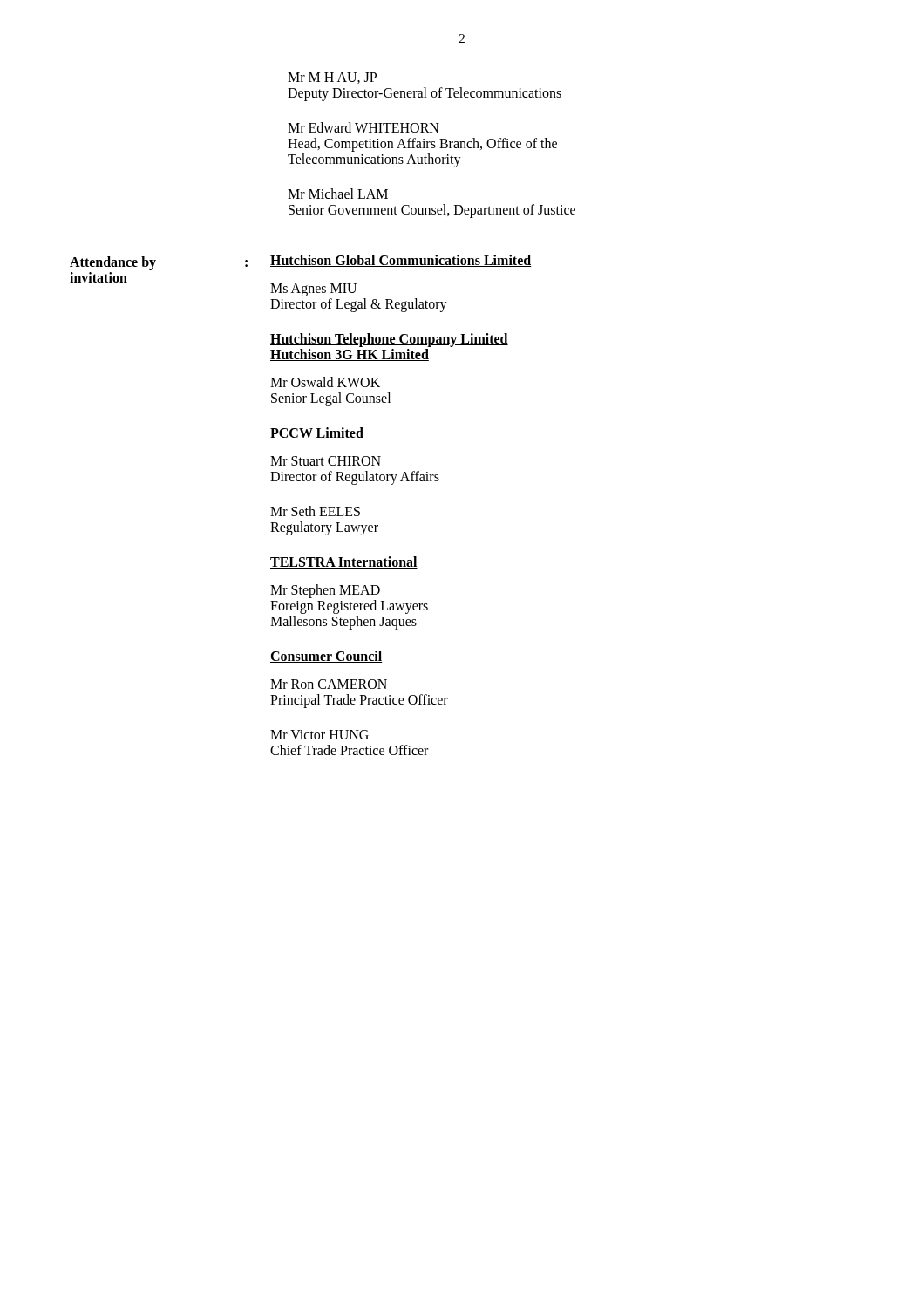This screenshot has width=924, height=1308.
Task: Select the section header that says "Attendance byinvitation"
Action: coord(113,270)
